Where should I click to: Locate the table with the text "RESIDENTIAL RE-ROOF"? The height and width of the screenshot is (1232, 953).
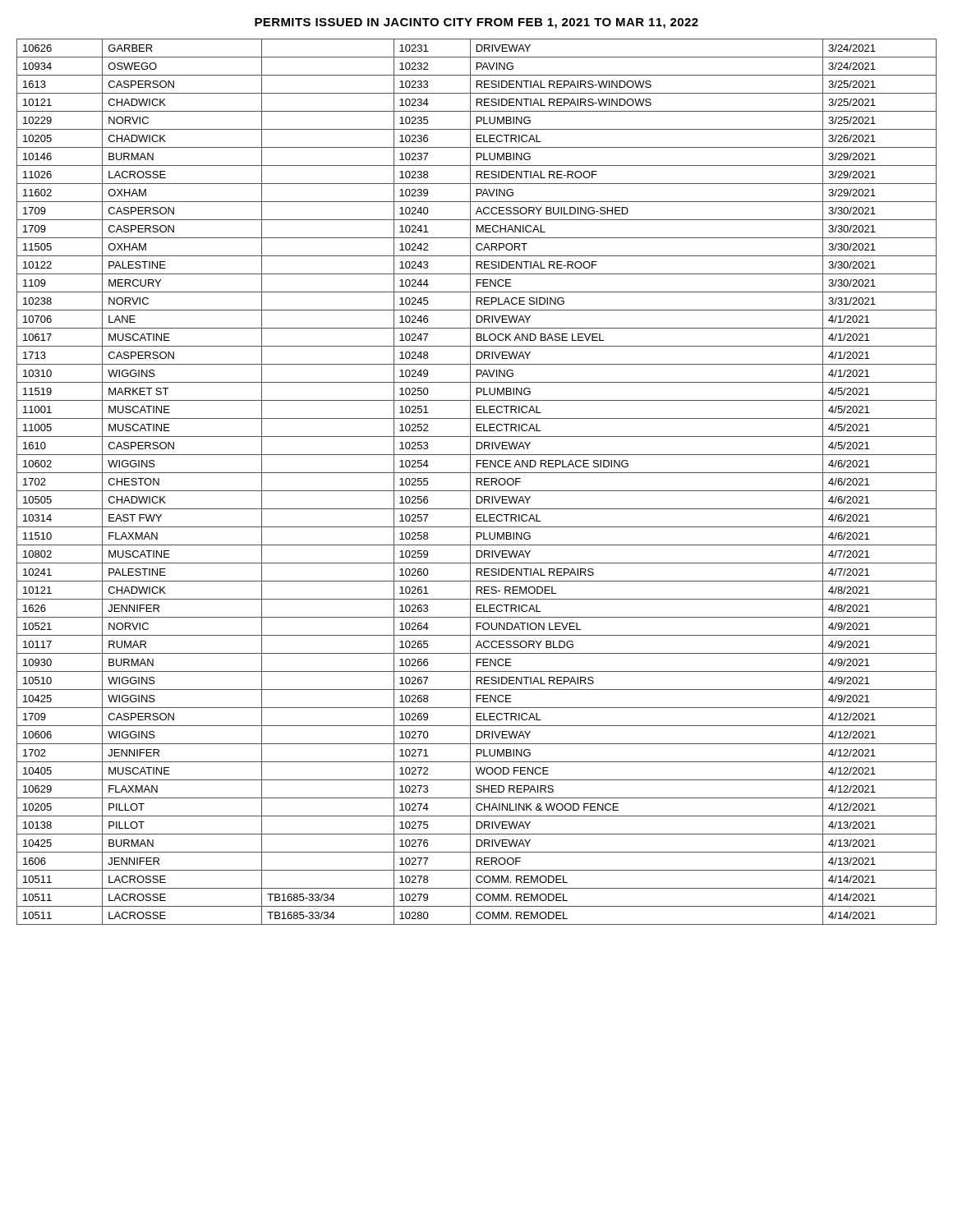point(476,482)
